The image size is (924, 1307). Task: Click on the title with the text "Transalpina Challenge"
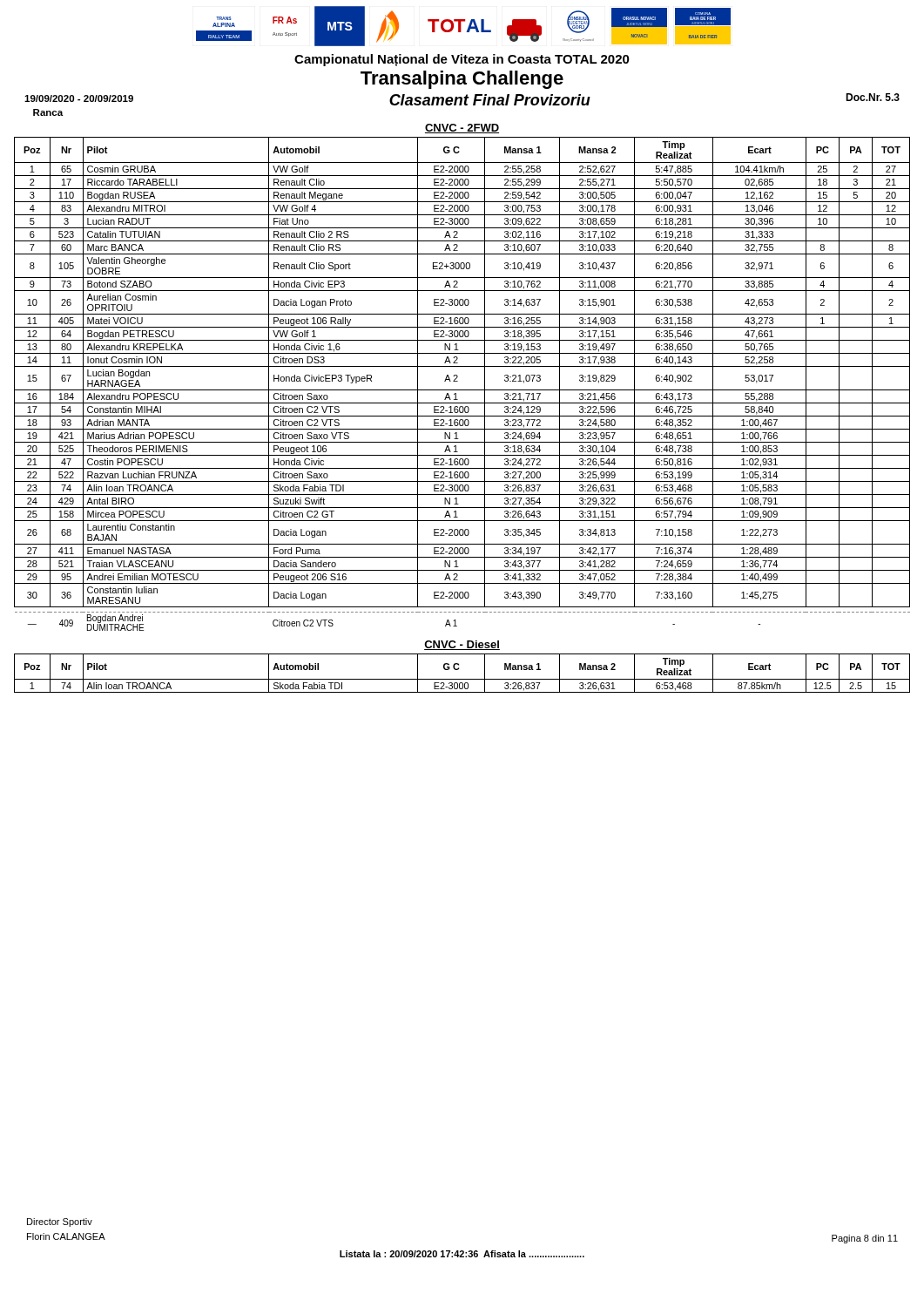(462, 78)
